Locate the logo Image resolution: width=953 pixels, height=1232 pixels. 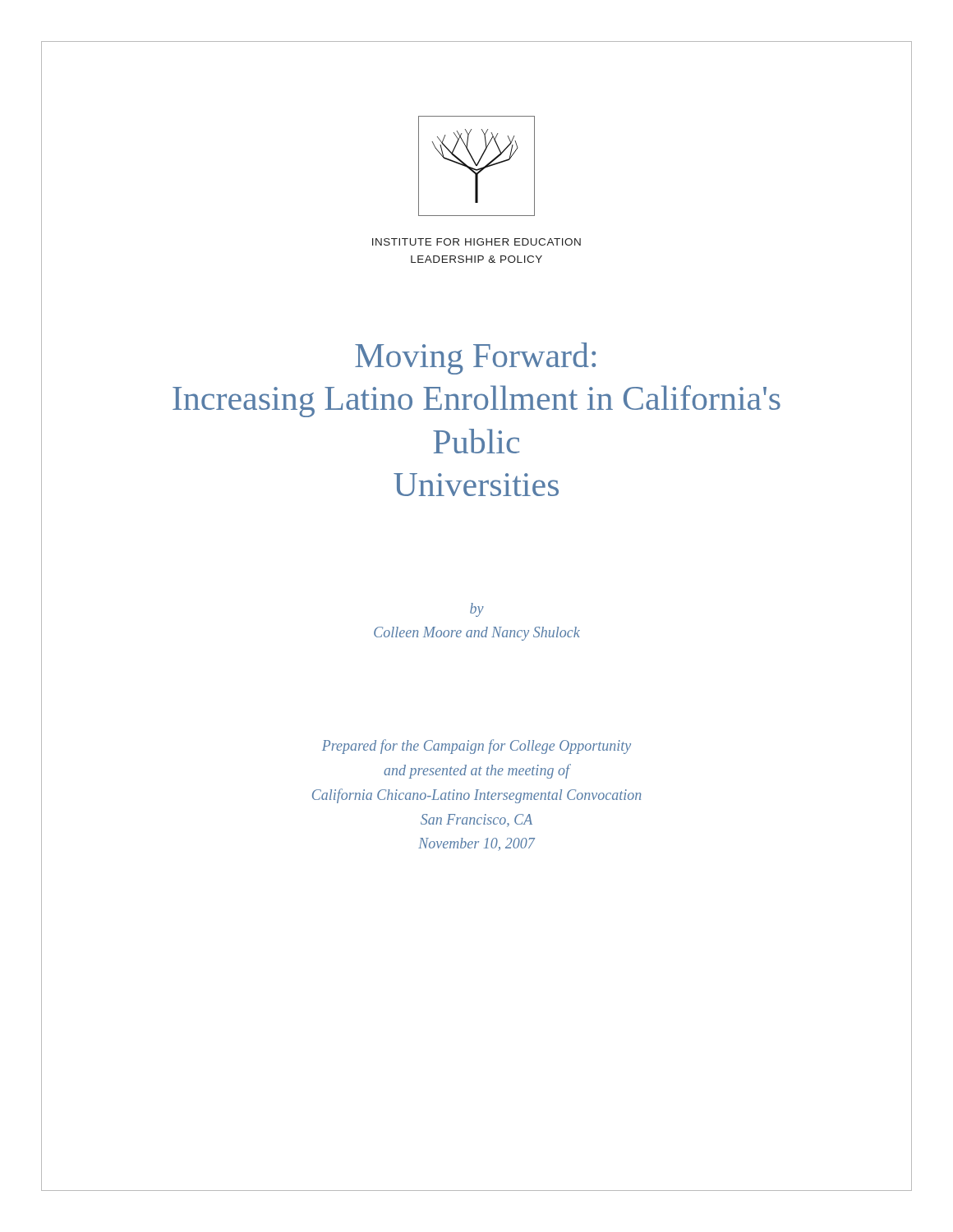476,166
